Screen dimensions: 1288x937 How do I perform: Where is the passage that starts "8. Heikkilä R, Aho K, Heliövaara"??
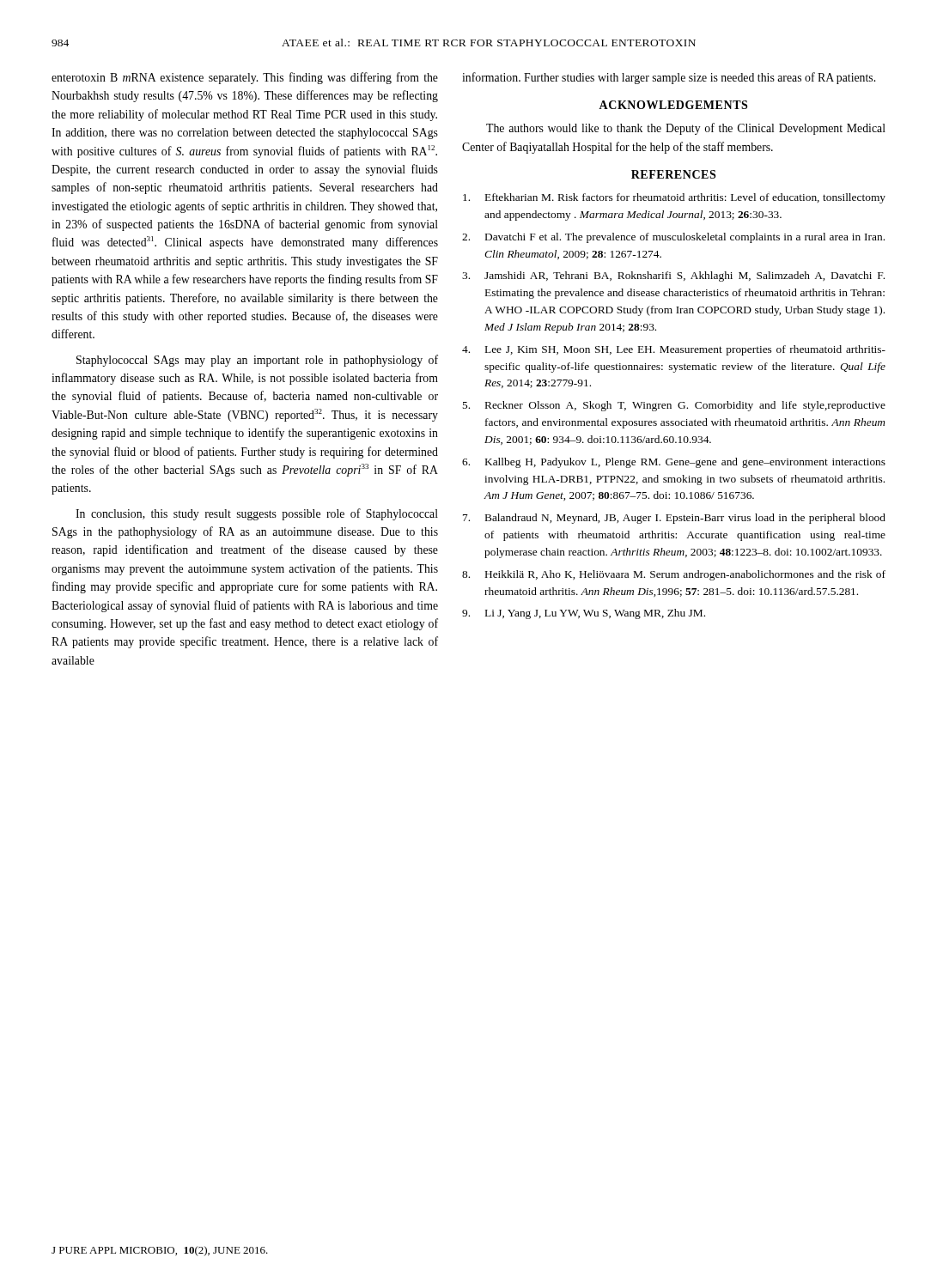point(674,583)
